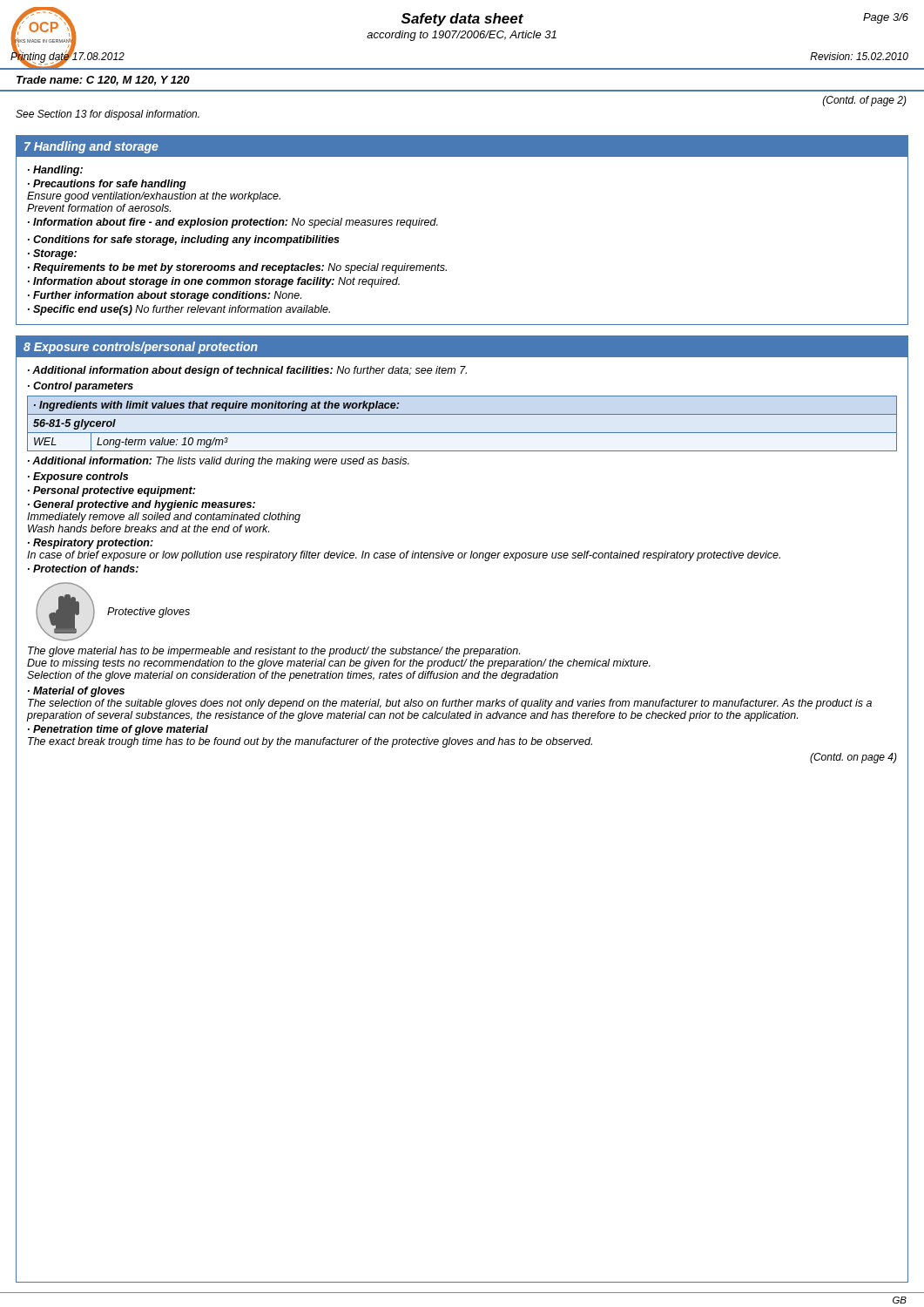
Task: Click on the region starting "· Exposure controls"
Action: (78, 477)
